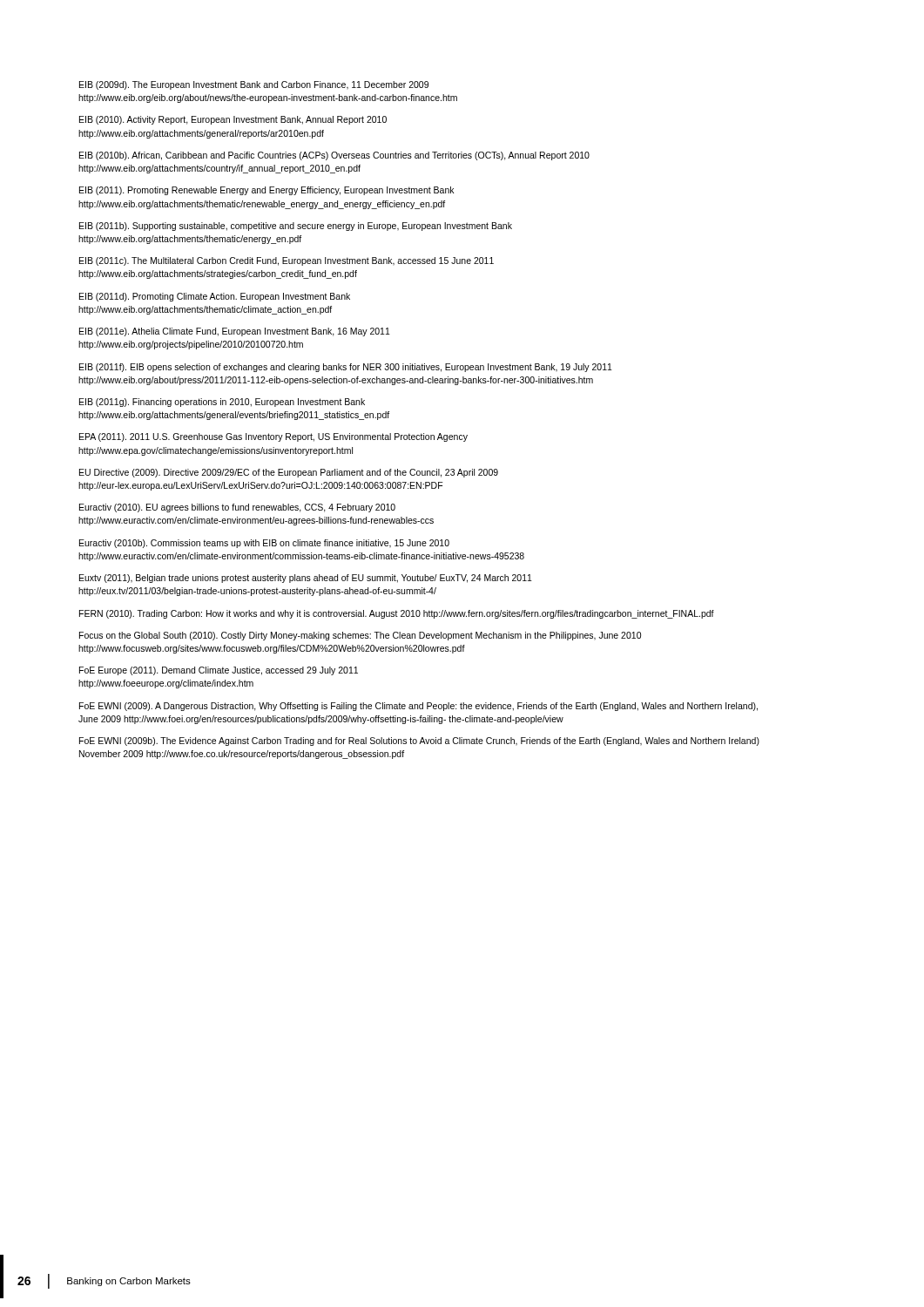
Task: Locate the region starting "FoE EWNI (2009b). The Evidence Against"
Action: [419, 747]
